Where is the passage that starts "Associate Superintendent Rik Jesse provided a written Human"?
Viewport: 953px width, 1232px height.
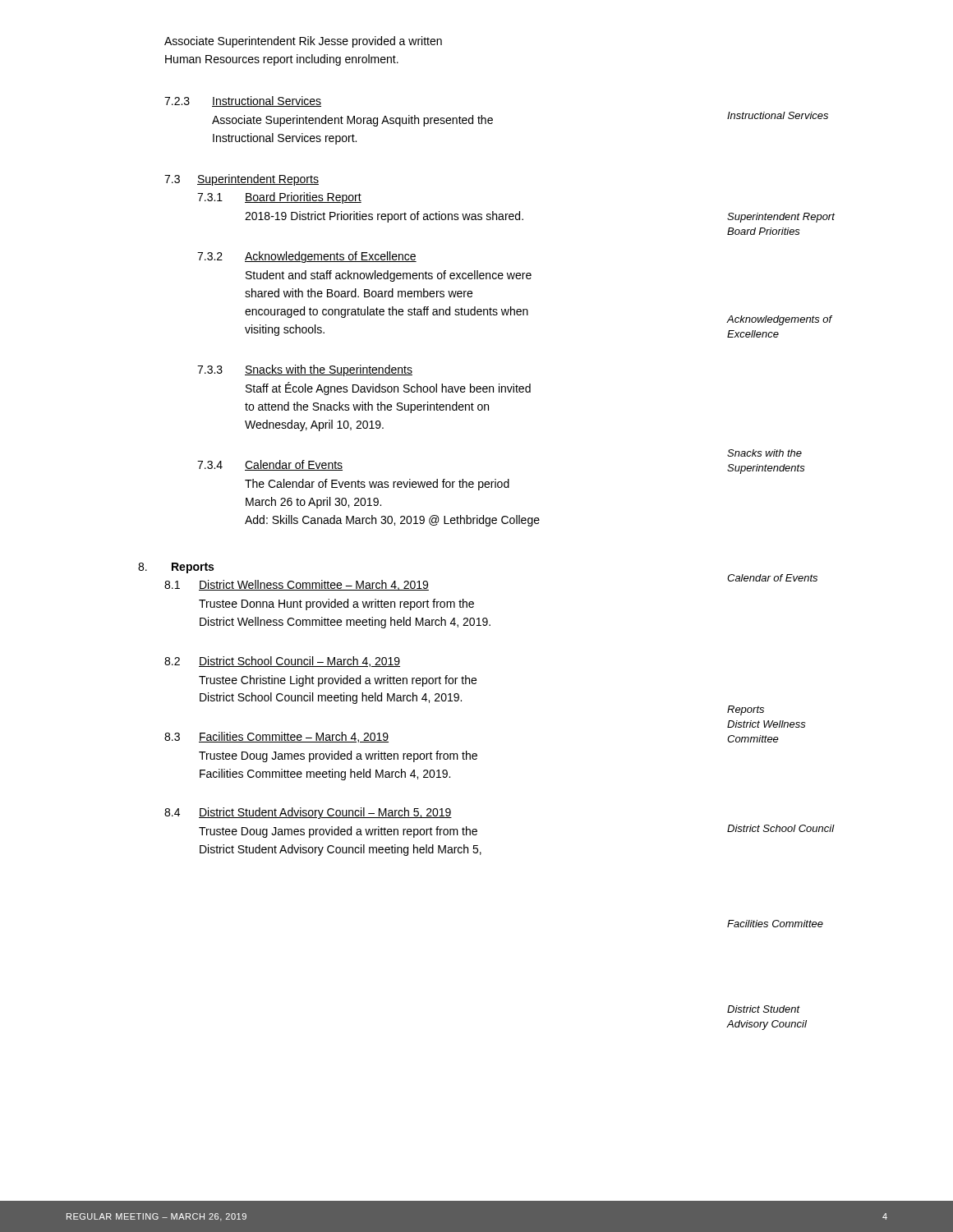[303, 50]
